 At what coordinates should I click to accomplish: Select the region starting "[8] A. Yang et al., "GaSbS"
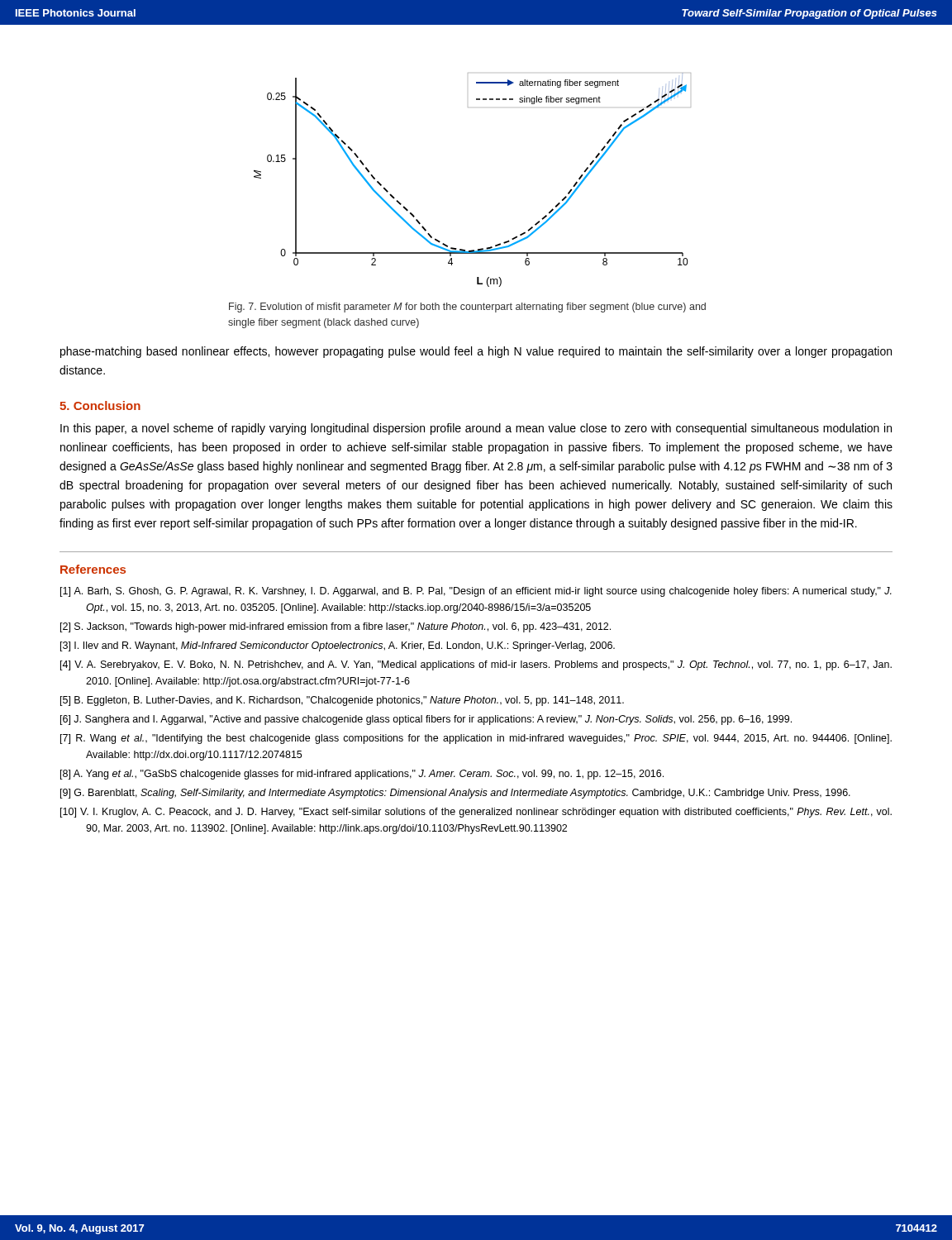362,774
